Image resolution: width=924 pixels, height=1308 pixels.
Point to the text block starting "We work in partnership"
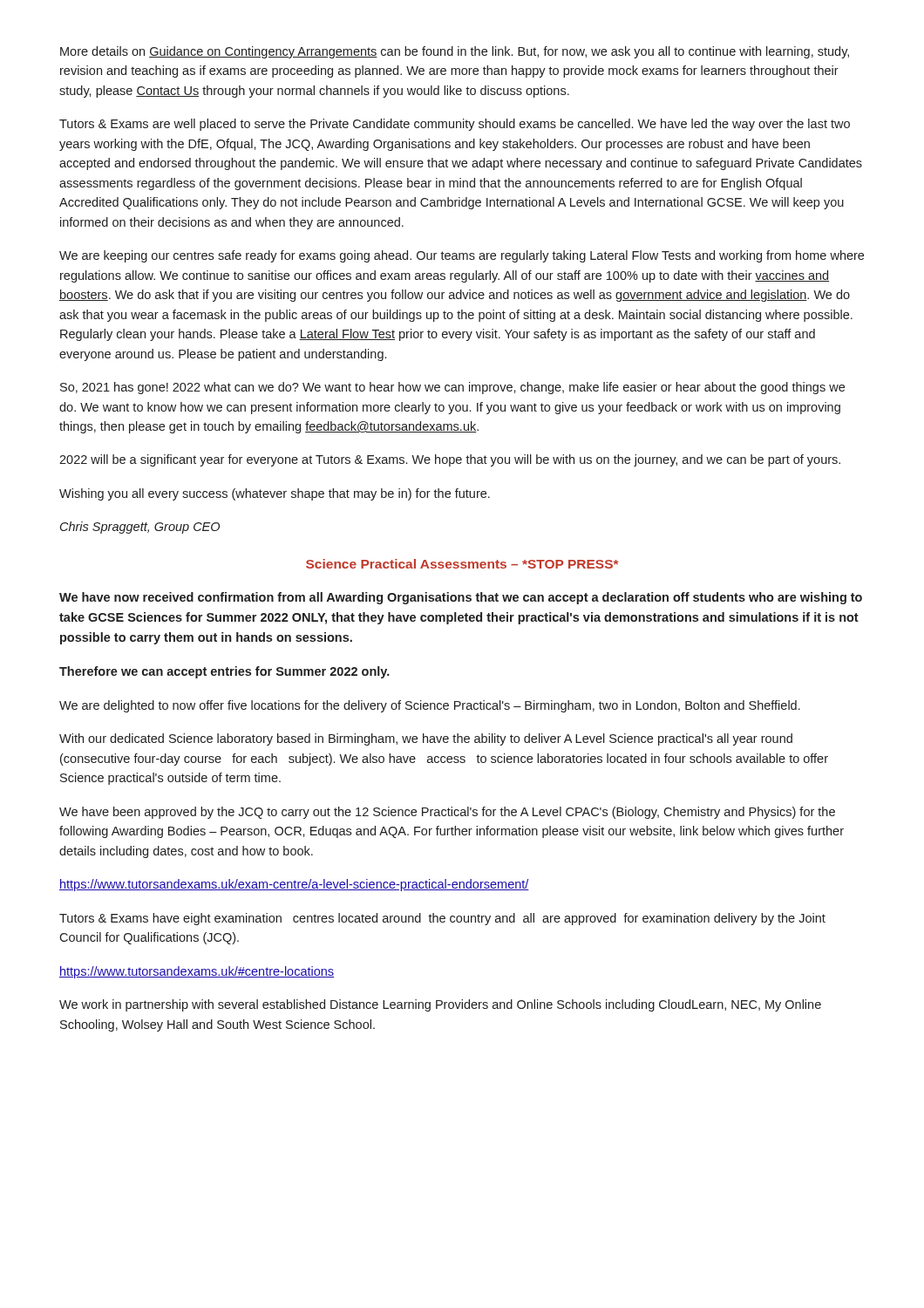click(440, 1014)
